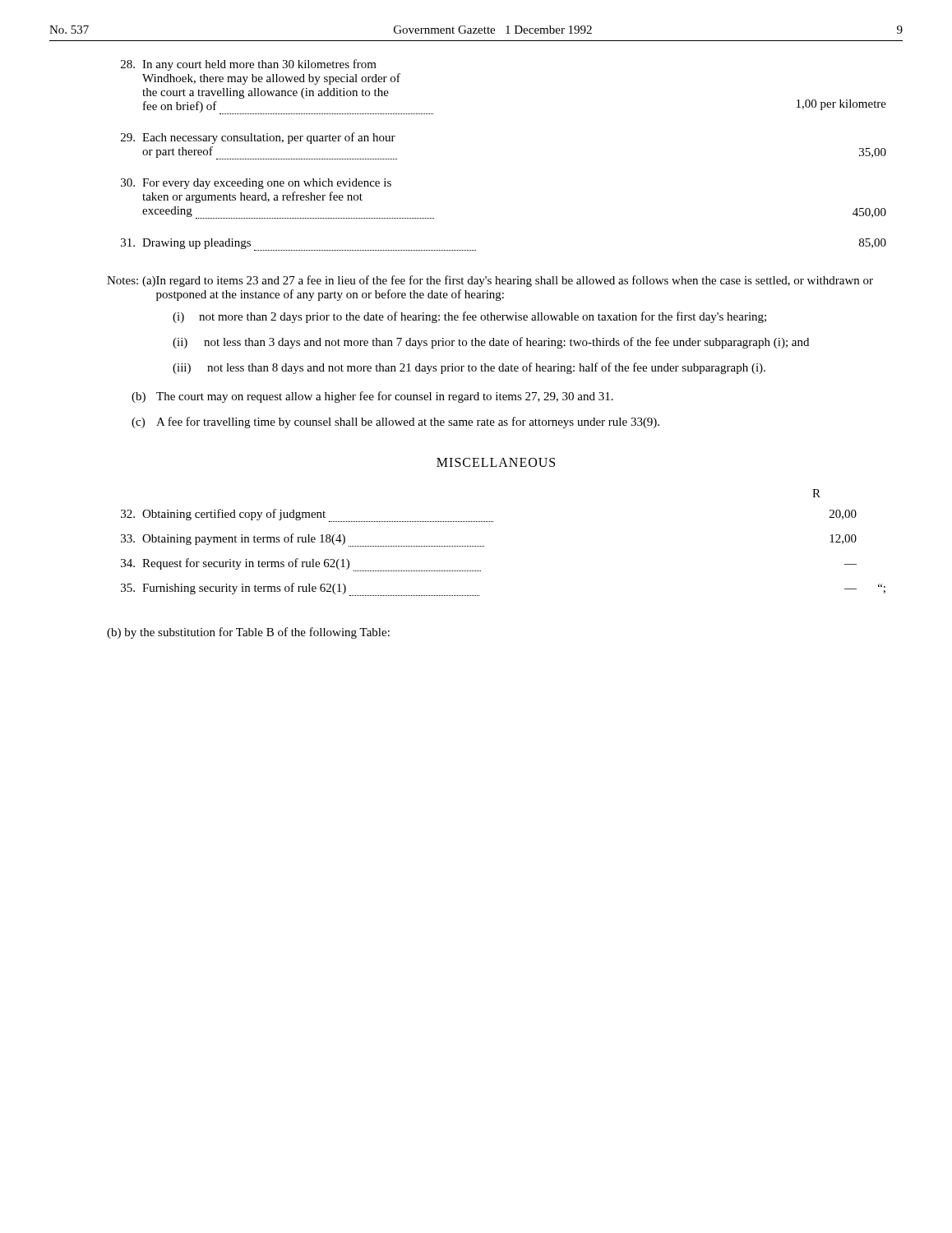
Task: Find the list item with the text "(i) not more than 2 days prior"
Action: pyautogui.click(x=529, y=317)
